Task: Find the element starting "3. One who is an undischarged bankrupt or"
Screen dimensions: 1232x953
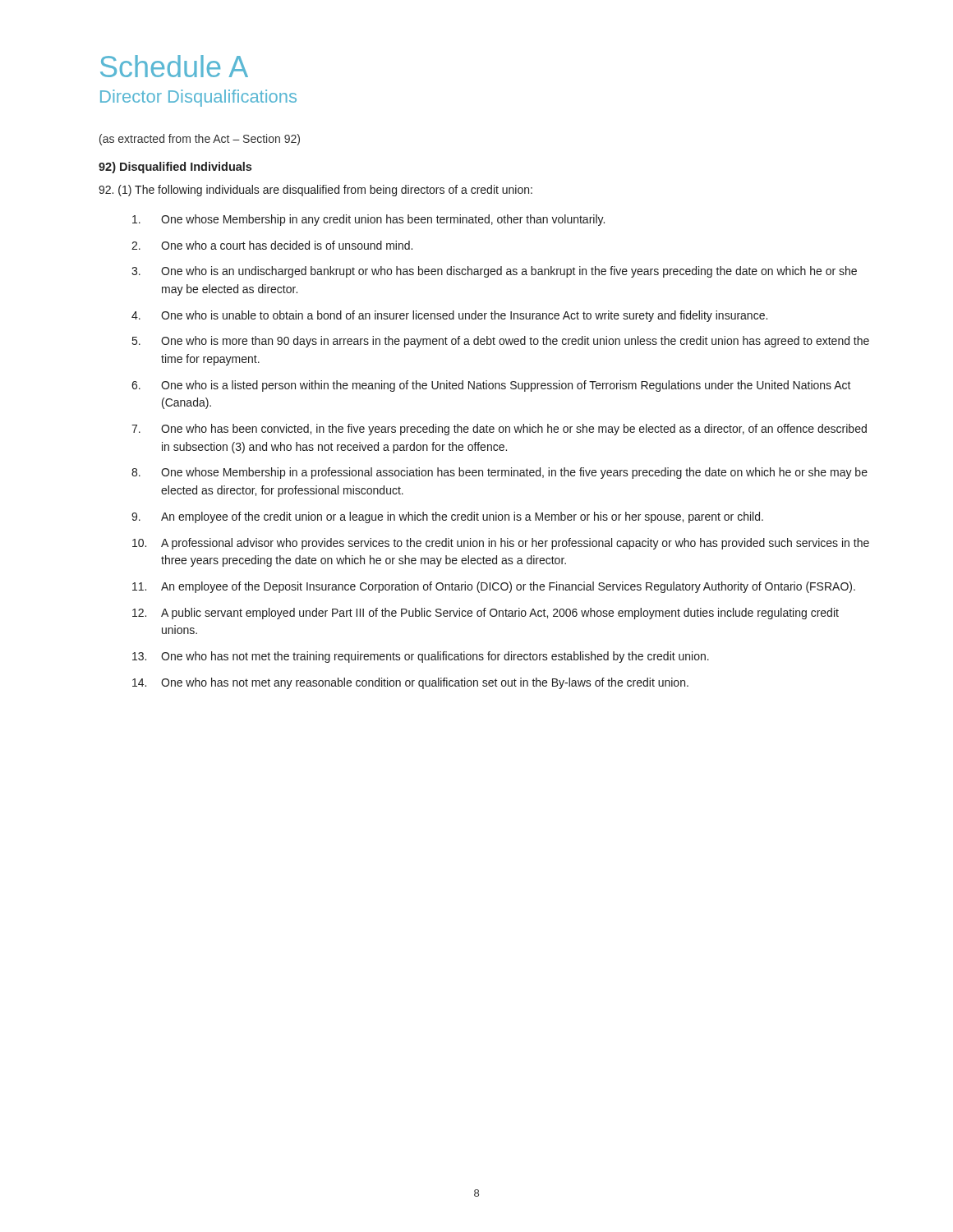Action: coord(501,281)
